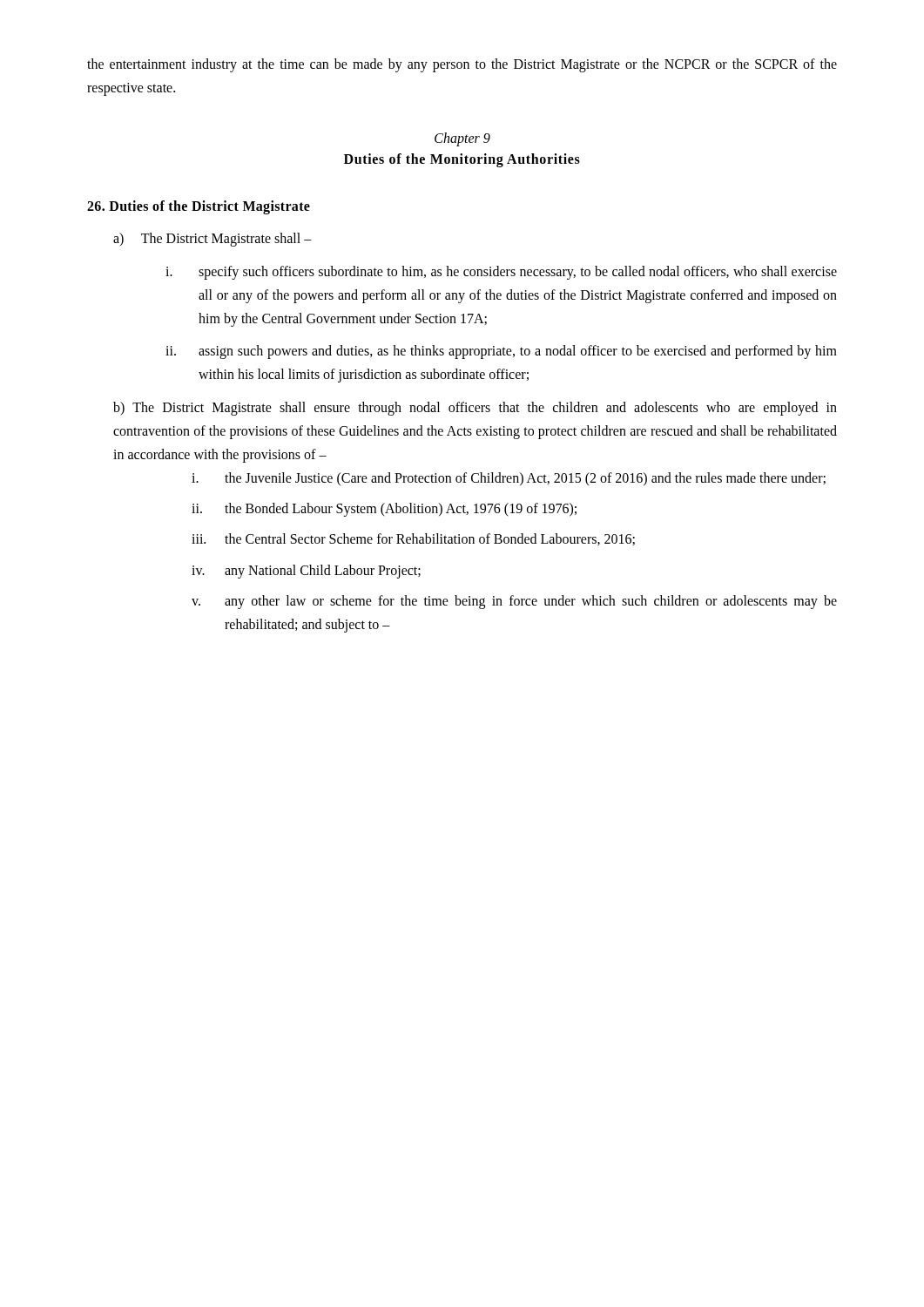Locate the text "Chapter 9"

coord(462,138)
